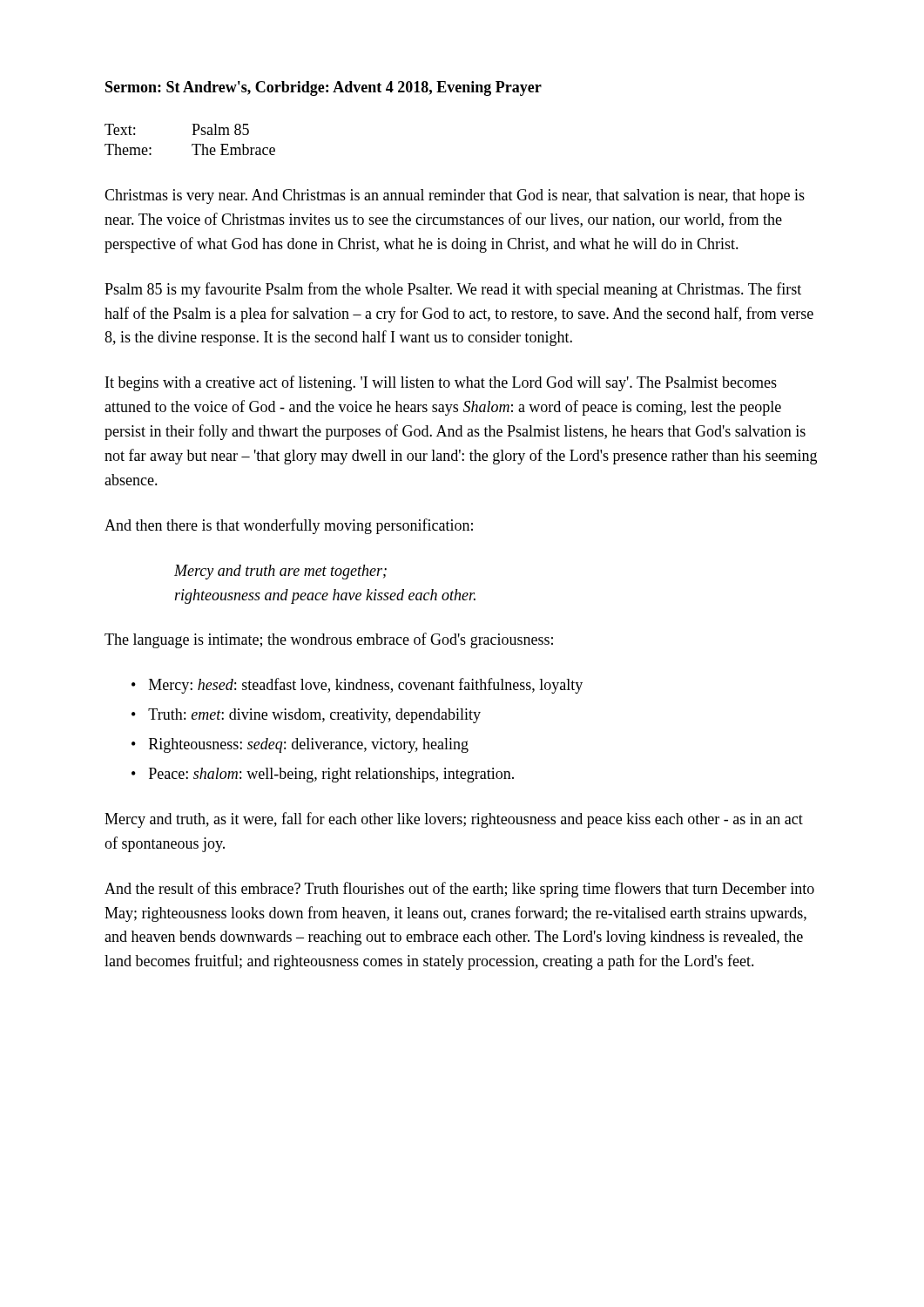Locate the block of text that opens with "It begins with a creative act of"

pyautogui.click(x=461, y=431)
